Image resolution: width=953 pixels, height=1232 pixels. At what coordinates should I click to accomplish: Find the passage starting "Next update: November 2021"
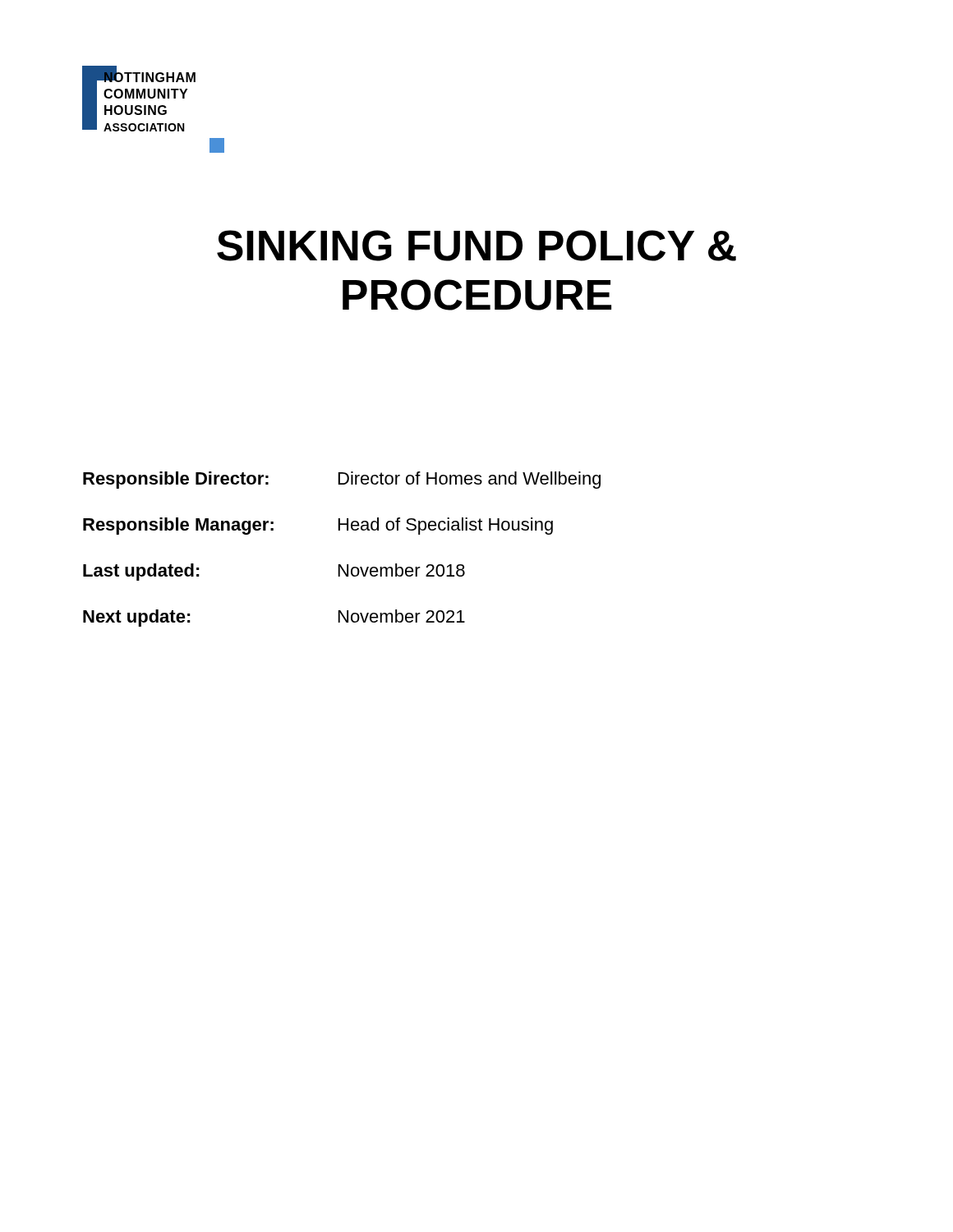(x=134, y=618)
